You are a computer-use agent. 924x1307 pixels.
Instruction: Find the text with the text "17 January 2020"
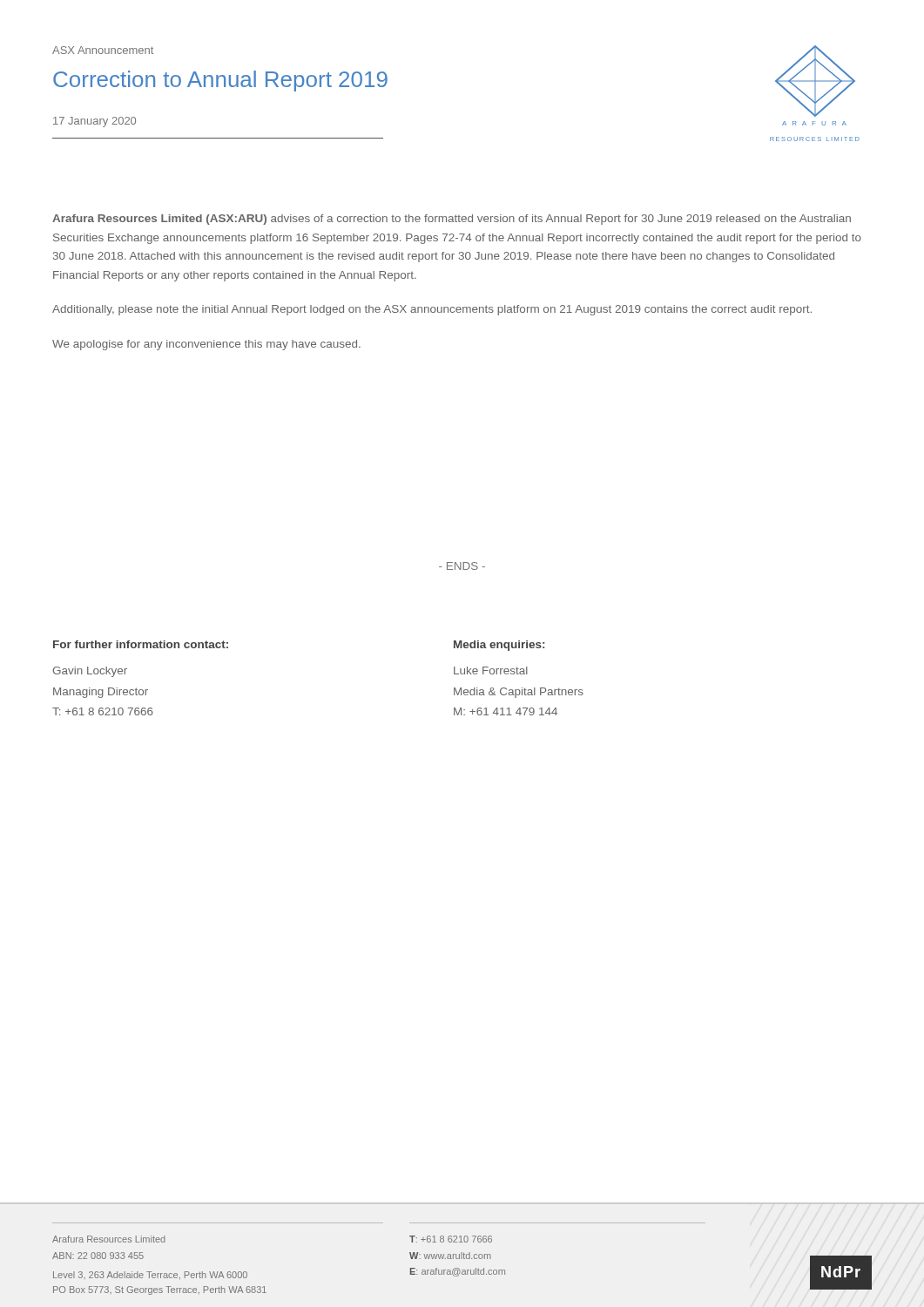94,120
